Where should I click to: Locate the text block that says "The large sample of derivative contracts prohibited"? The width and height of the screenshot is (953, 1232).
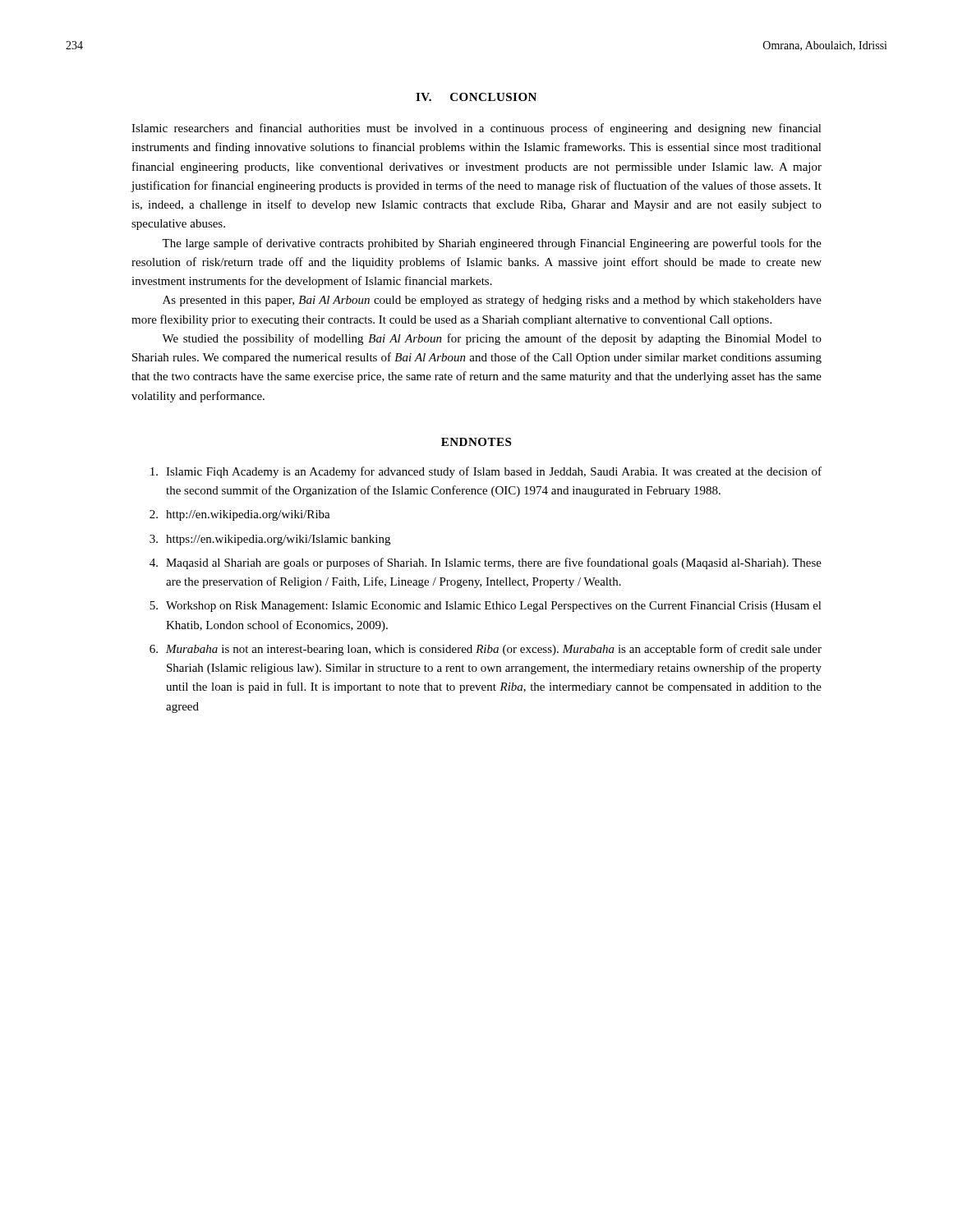[x=476, y=262]
